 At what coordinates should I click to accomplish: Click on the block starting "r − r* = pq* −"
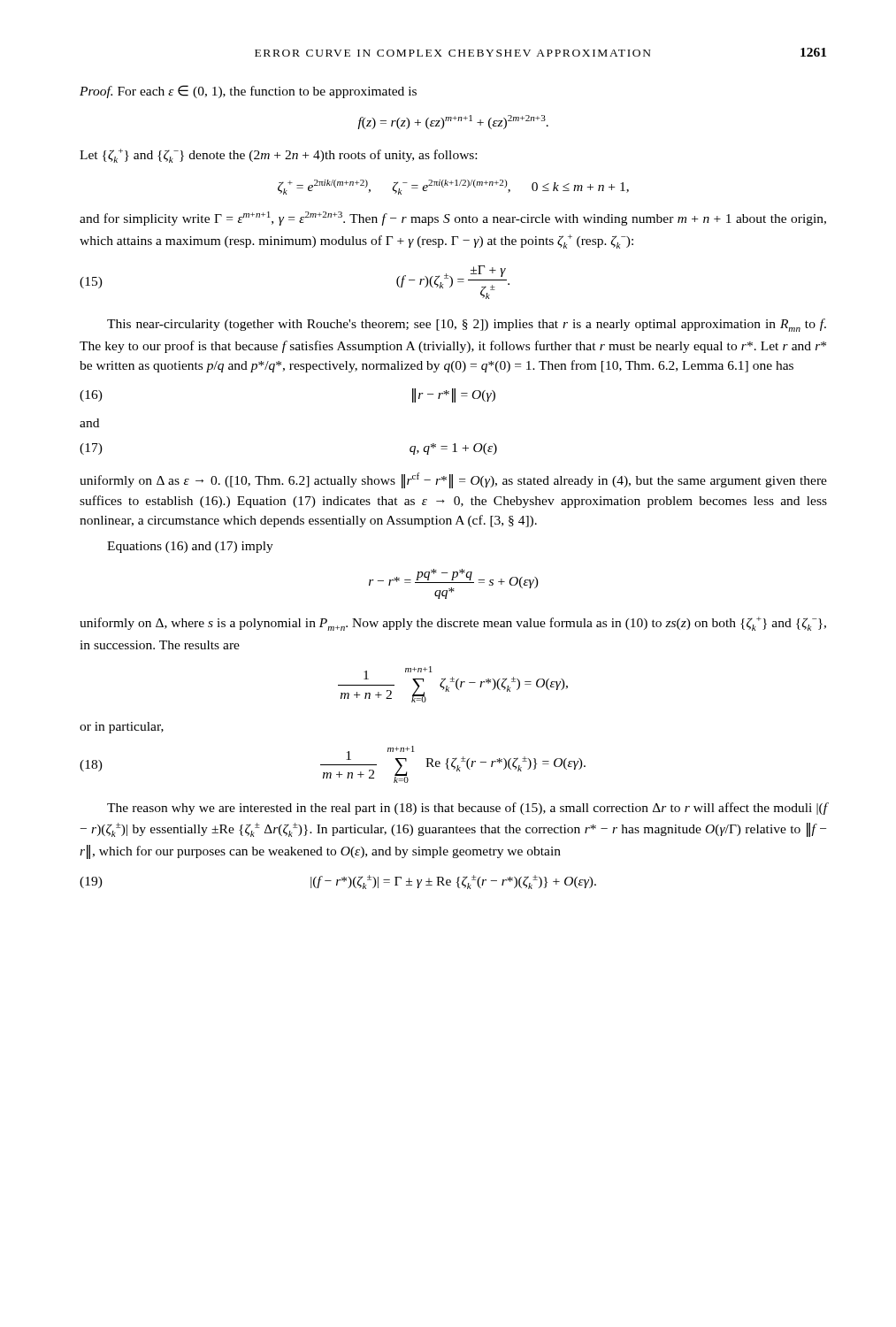(453, 583)
